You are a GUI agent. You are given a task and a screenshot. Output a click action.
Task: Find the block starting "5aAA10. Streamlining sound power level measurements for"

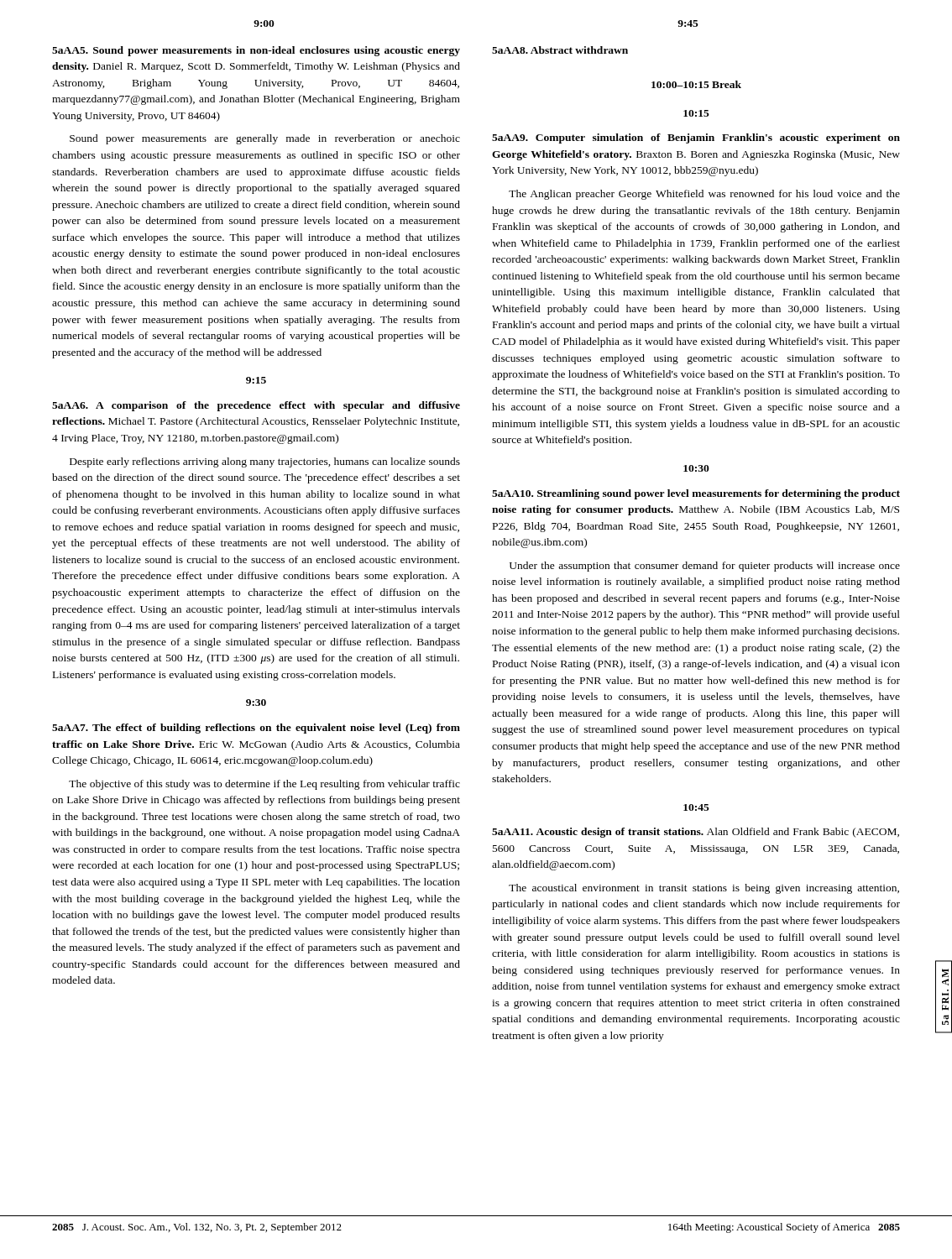696,636
